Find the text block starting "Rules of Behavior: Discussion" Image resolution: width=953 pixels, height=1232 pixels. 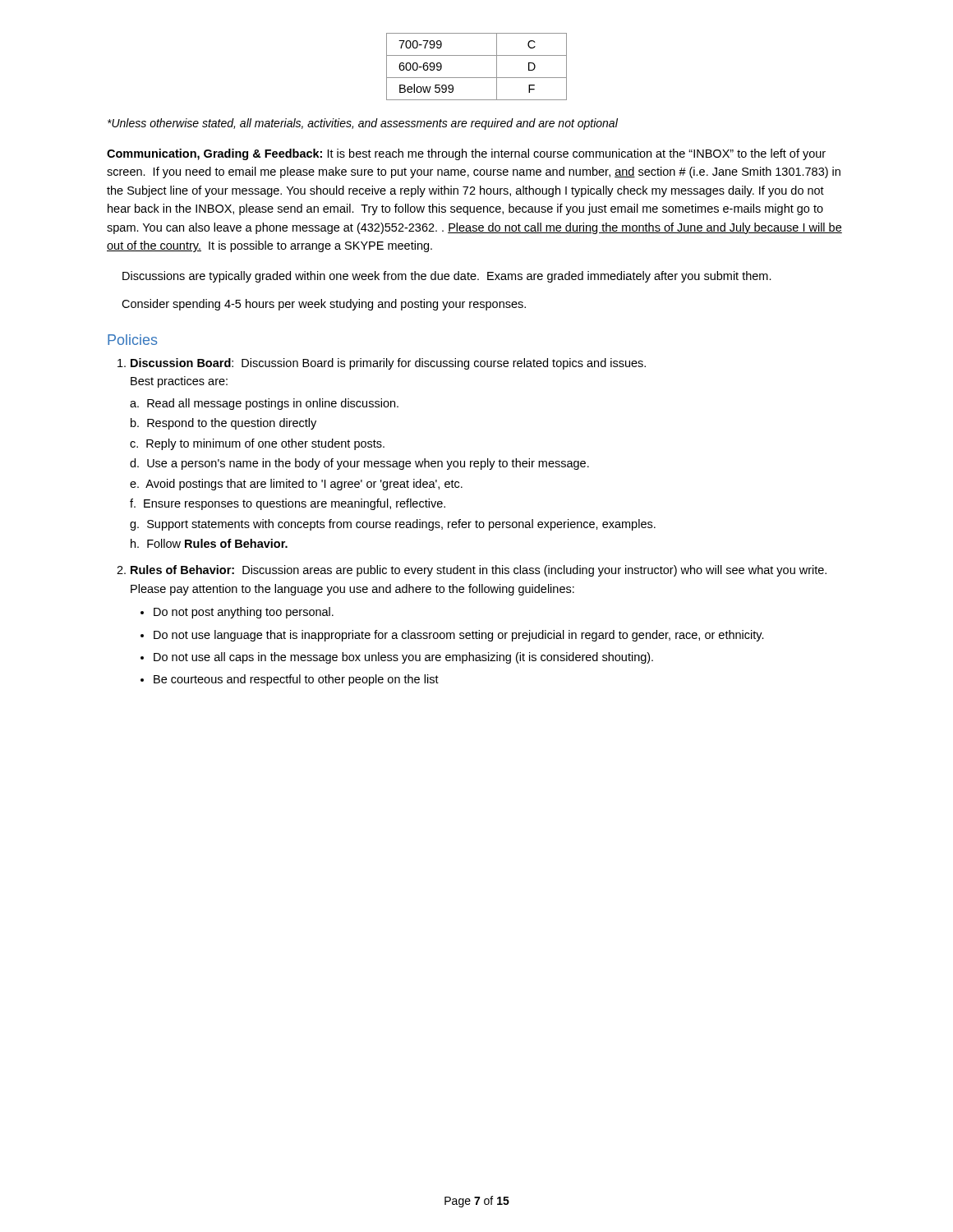pos(488,626)
